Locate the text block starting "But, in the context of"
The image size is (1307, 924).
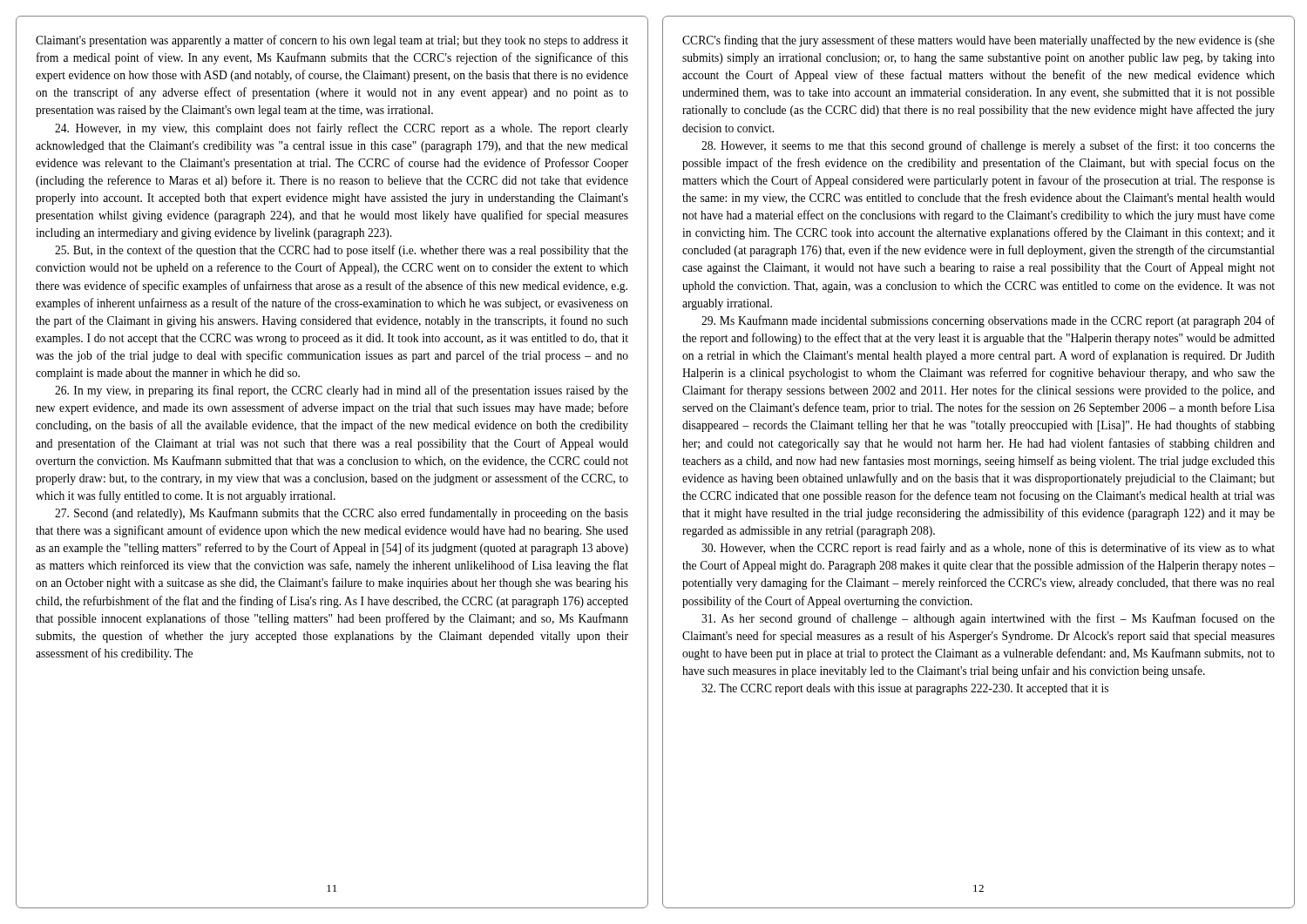point(332,312)
